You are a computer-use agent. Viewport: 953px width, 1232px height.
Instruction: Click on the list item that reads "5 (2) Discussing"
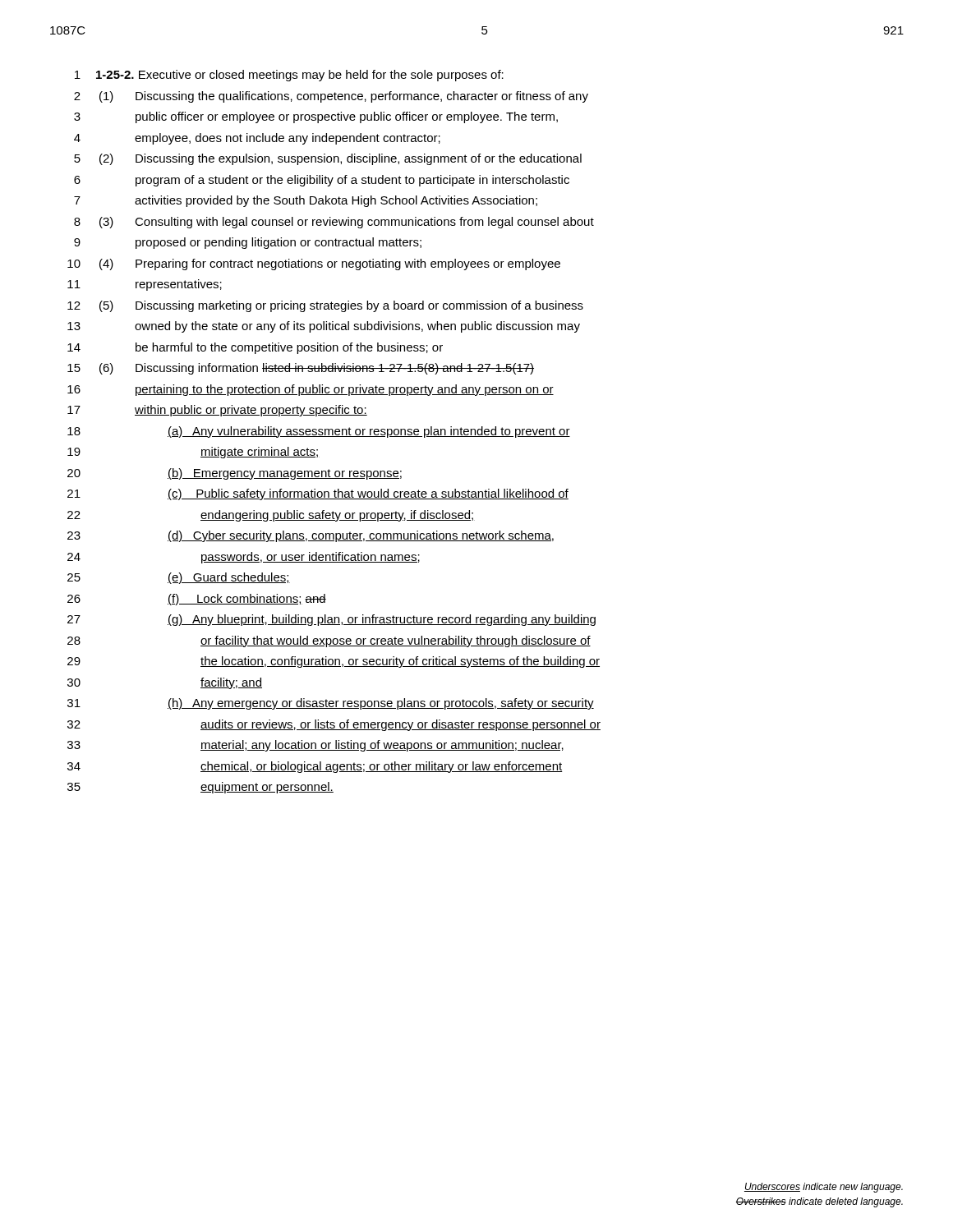click(476, 159)
